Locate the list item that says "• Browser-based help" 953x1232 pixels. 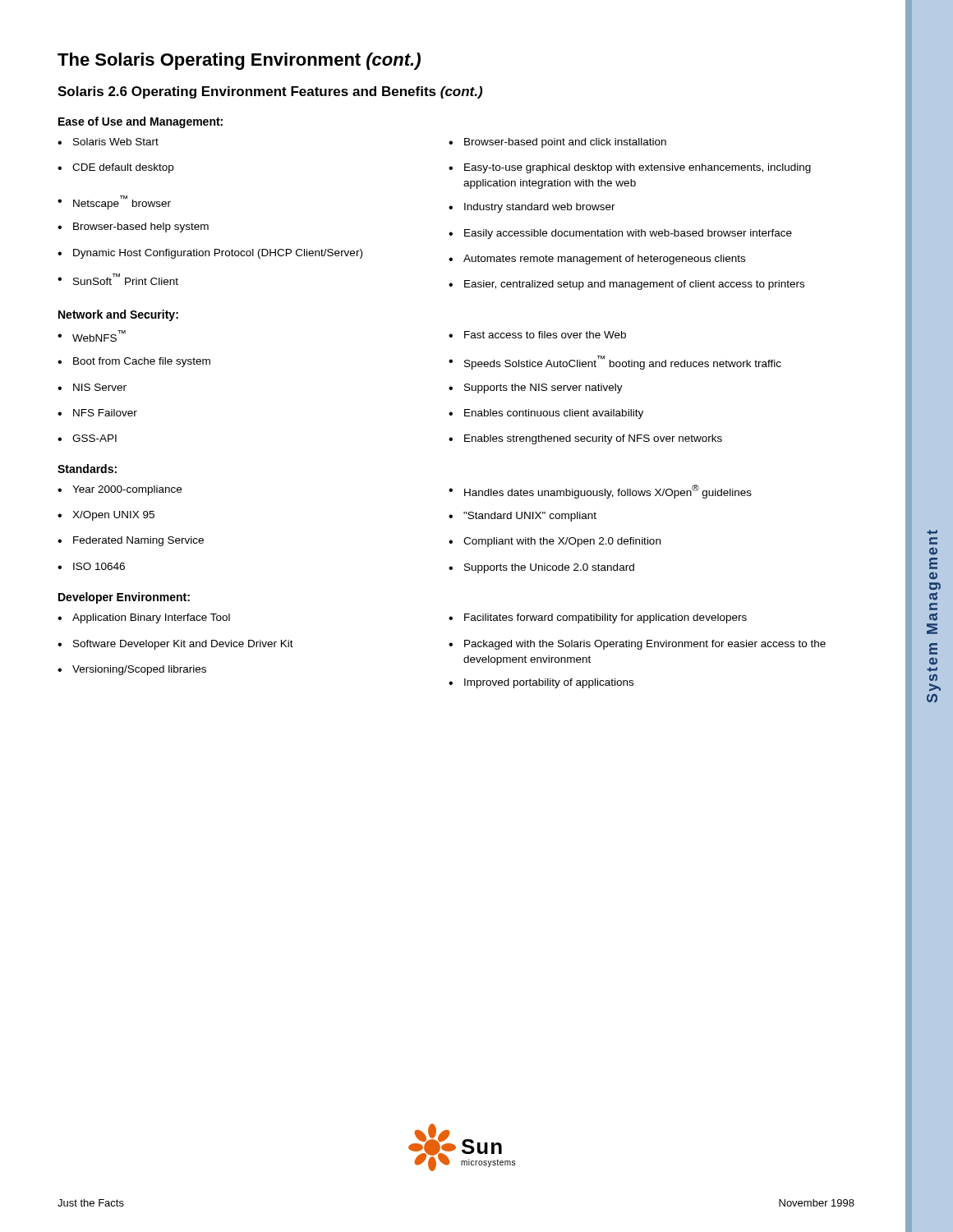coord(133,228)
